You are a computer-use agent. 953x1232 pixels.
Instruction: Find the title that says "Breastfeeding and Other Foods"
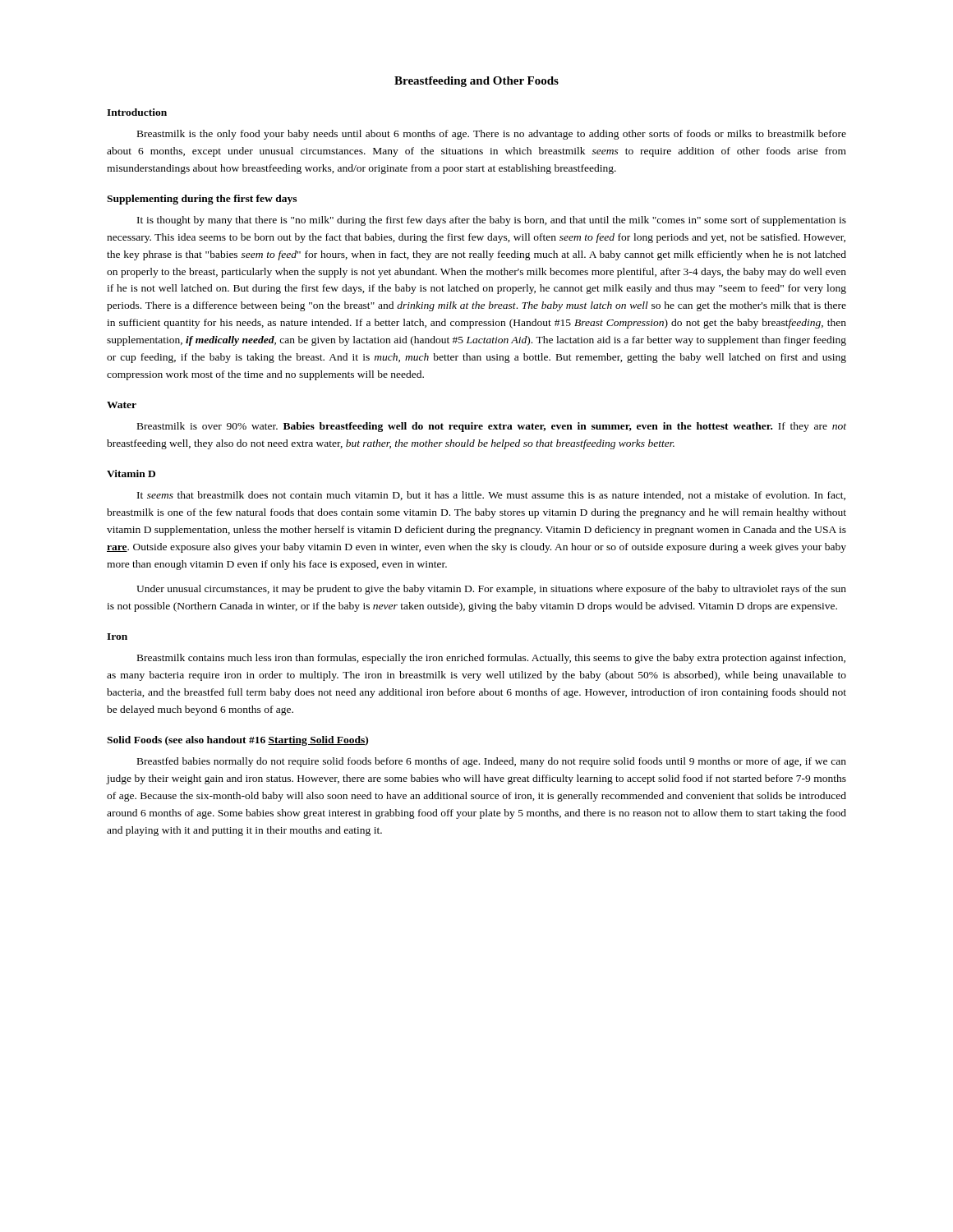(476, 81)
